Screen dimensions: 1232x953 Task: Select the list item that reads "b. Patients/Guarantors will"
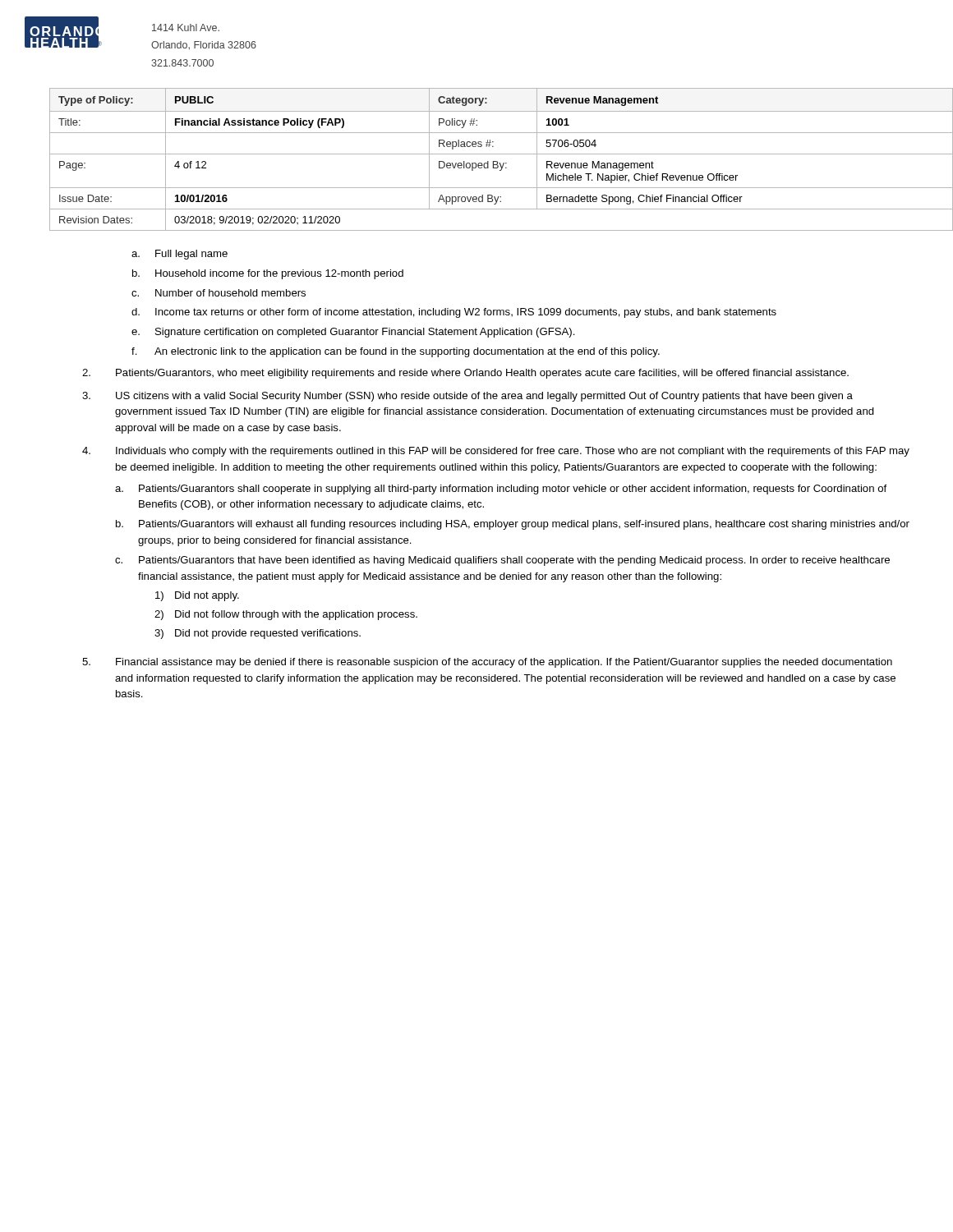point(513,532)
